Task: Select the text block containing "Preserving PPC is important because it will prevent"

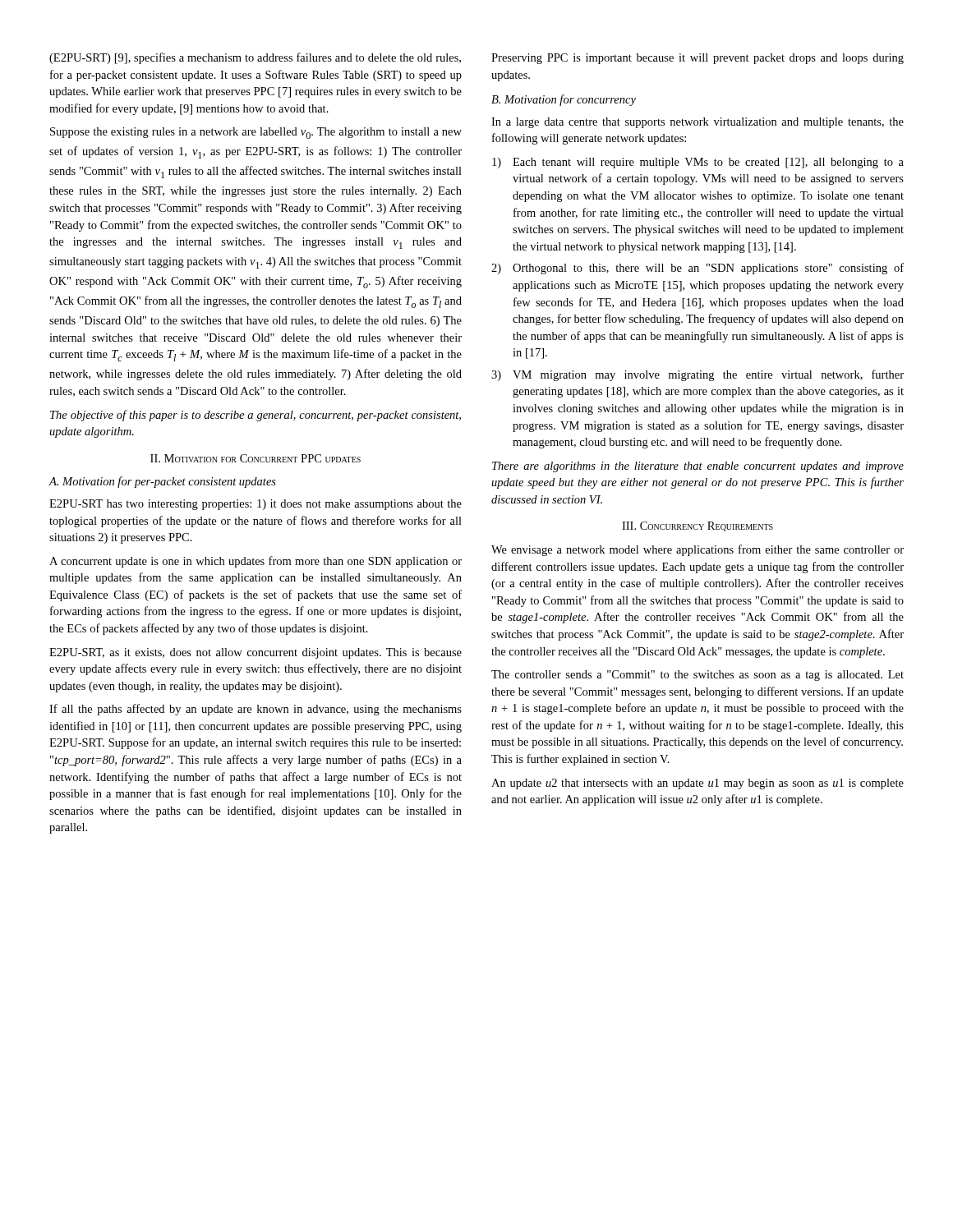Action: 698,66
